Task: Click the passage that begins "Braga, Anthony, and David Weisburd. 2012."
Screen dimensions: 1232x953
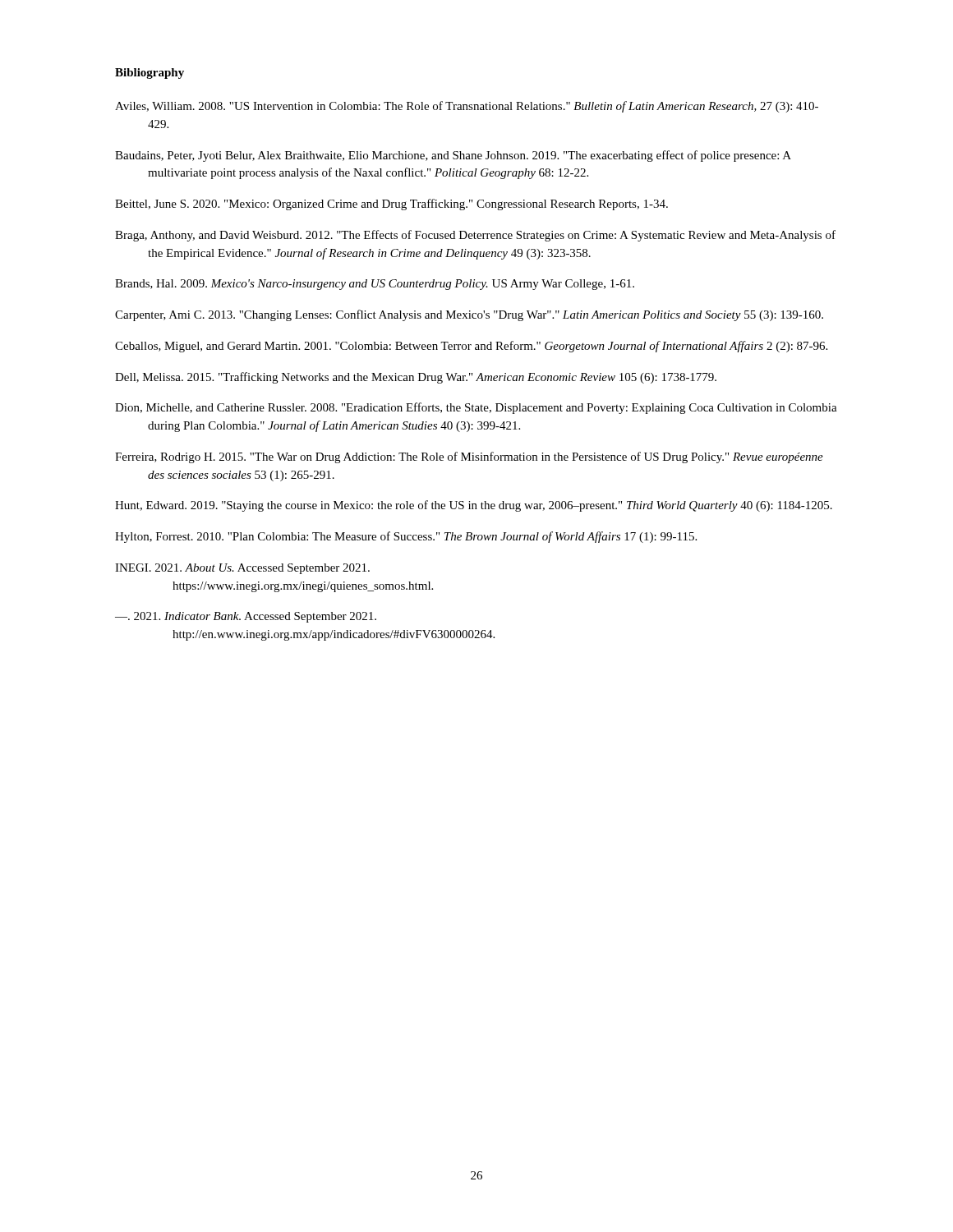Action: pyautogui.click(x=475, y=244)
